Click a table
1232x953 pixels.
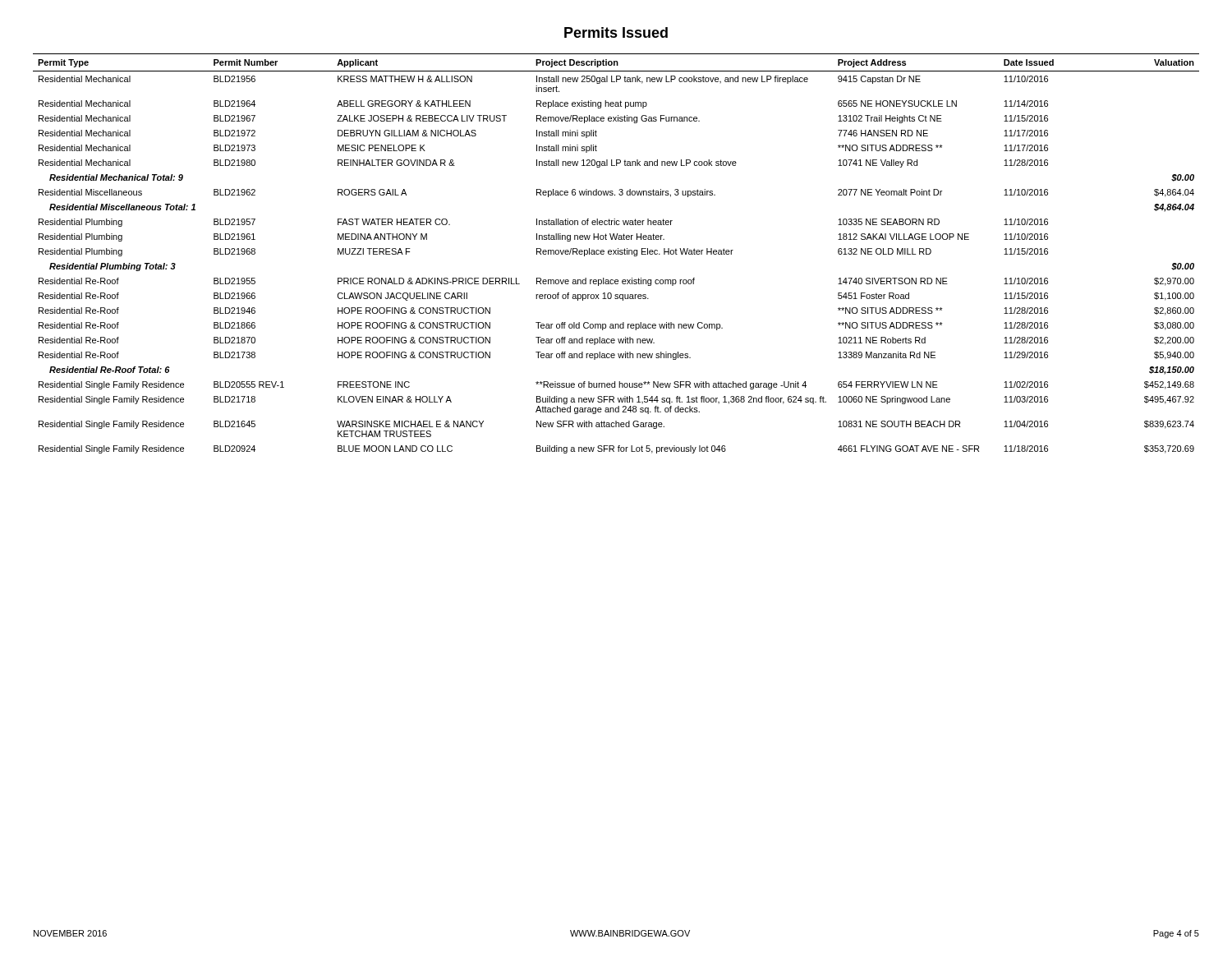[x=616, y=255]
